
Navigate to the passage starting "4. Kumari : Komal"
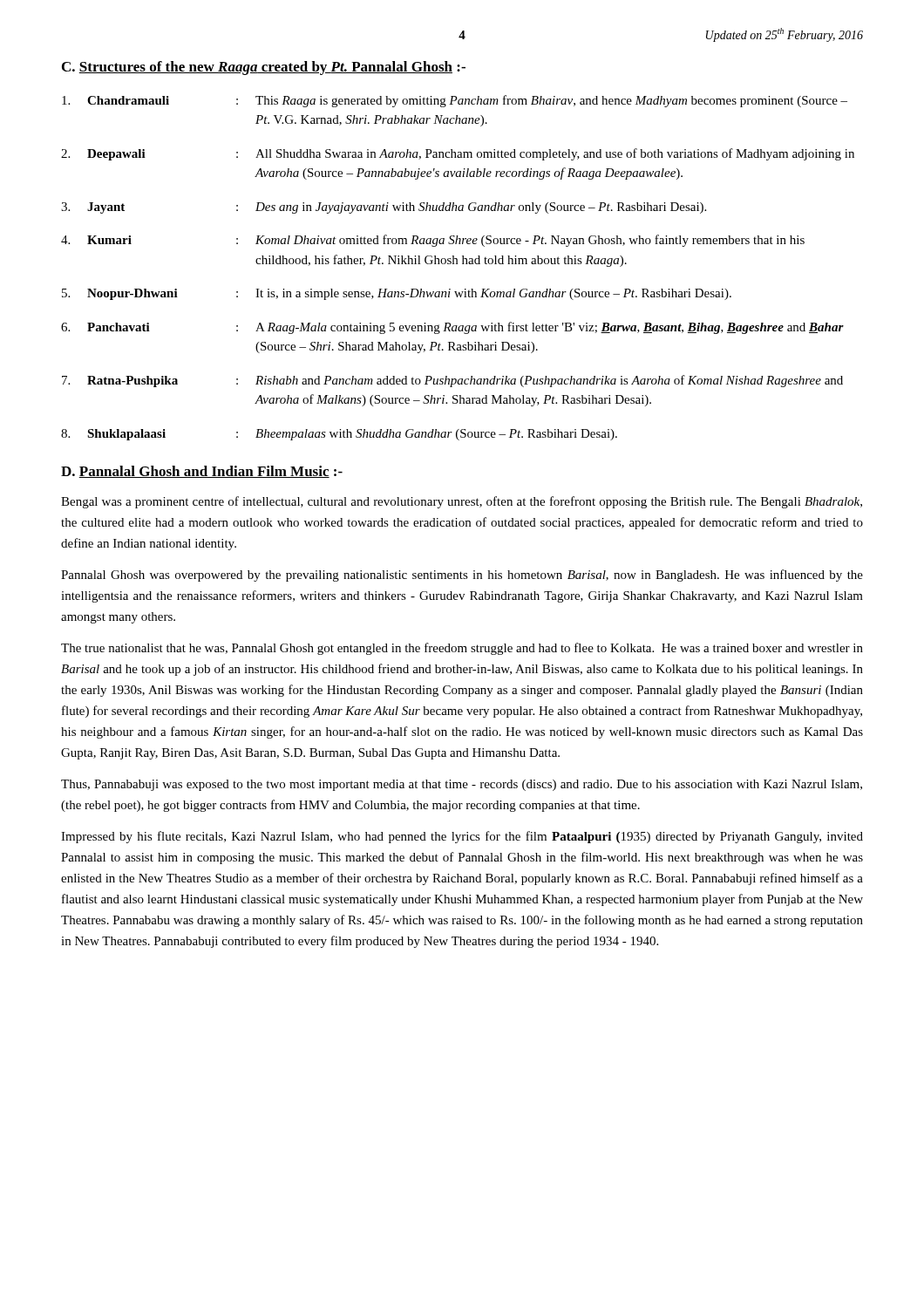[x=462, y=250]
